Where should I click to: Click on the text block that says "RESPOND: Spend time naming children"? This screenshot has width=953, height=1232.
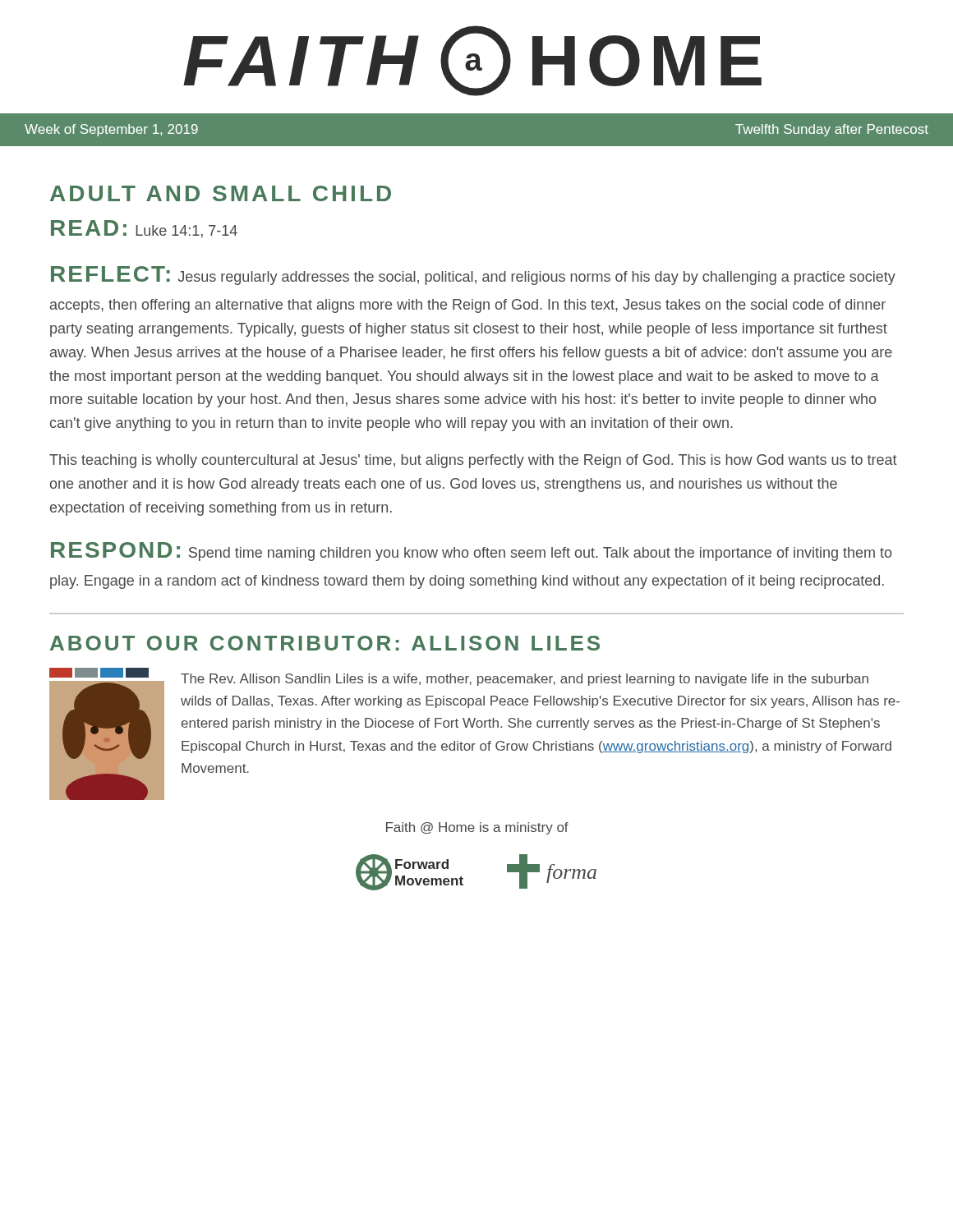pyautogui.click(x=471, y=563)
